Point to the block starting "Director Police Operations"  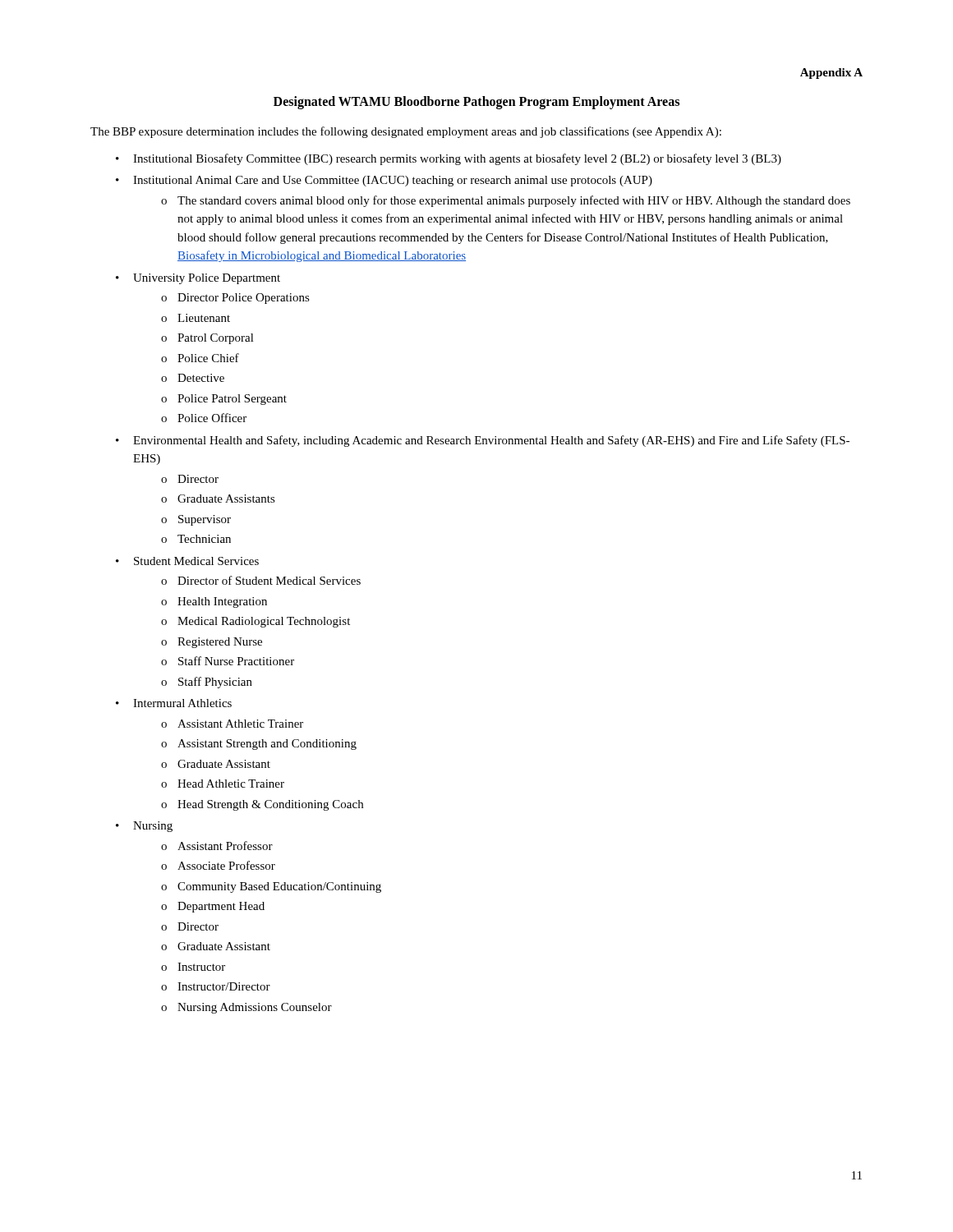[243, 297]
